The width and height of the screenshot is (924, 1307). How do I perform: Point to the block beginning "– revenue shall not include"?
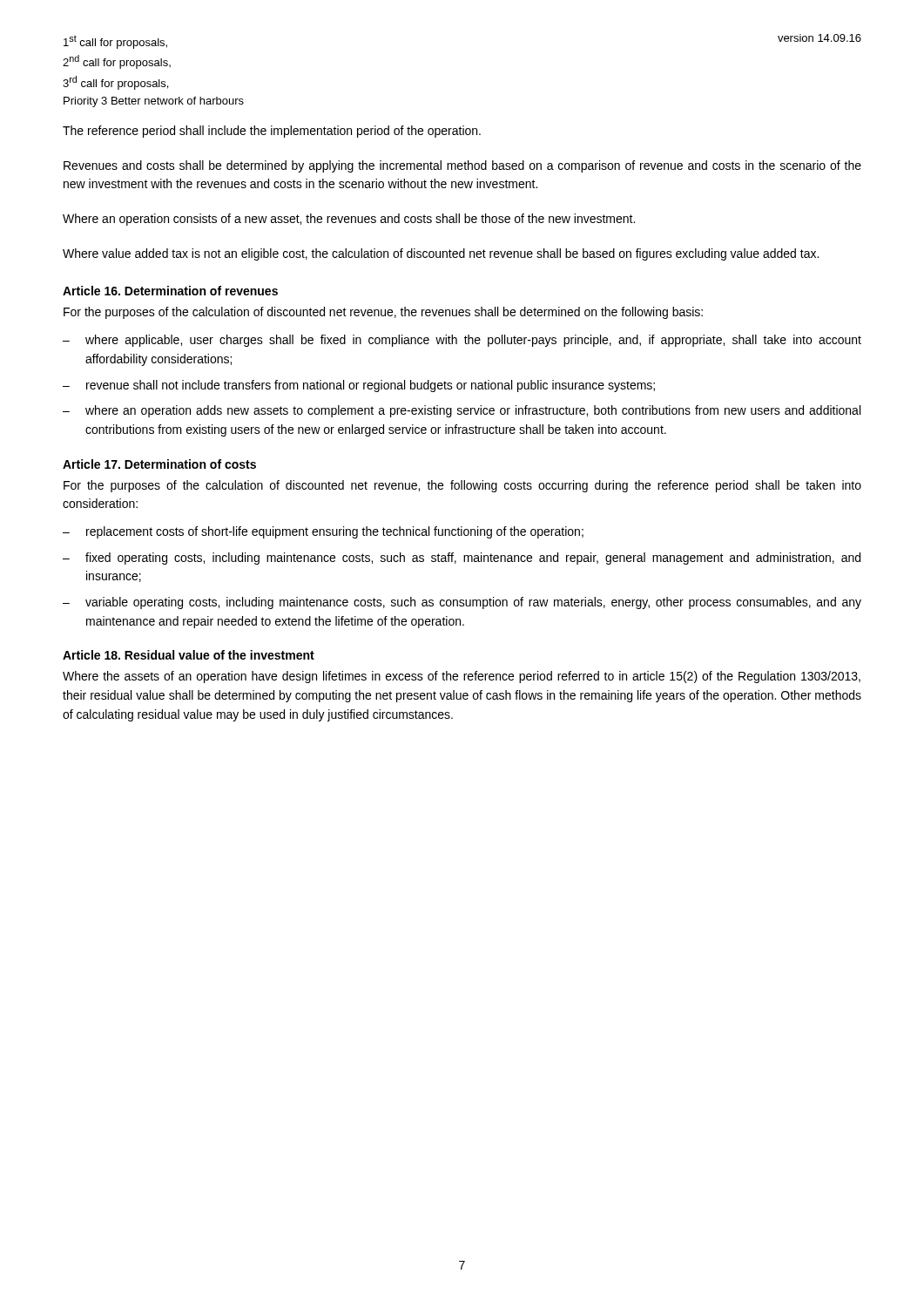pyautogui.click(x=462, y=385)
